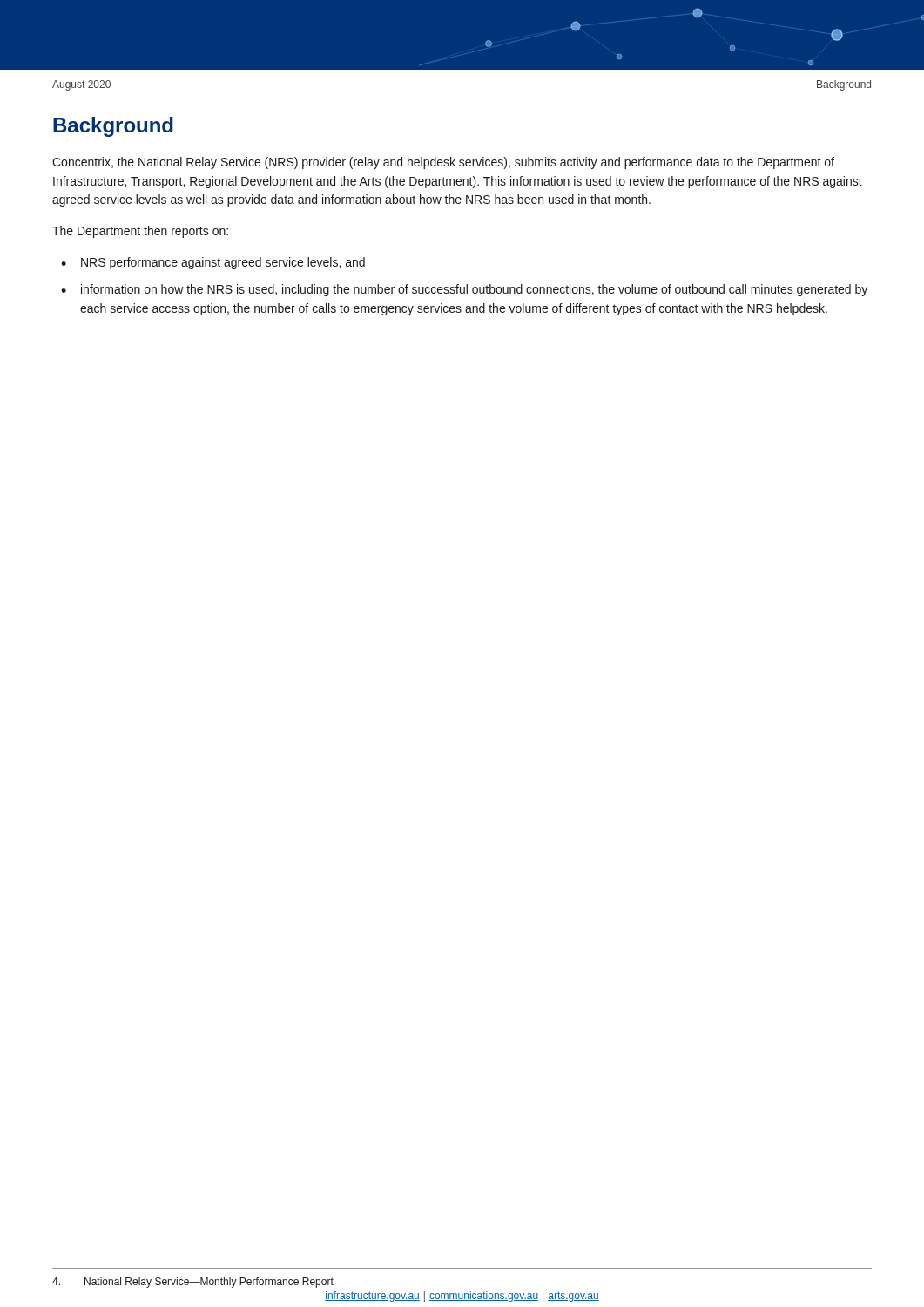Locate the text that reads "The Department then reports on:"
Screen dimensions: 1307x924
141,231
